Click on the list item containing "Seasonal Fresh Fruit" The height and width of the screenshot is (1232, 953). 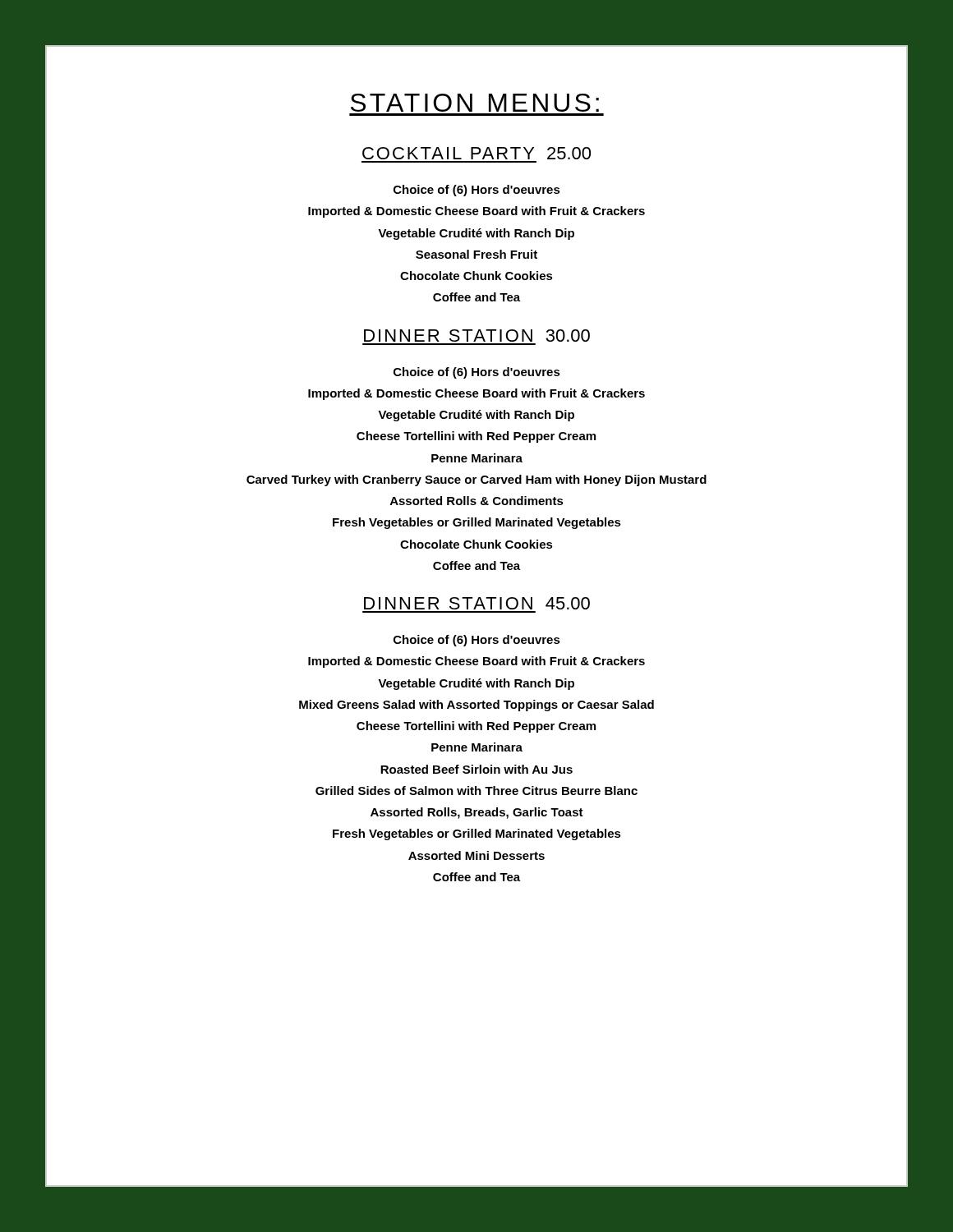(476, 254)
